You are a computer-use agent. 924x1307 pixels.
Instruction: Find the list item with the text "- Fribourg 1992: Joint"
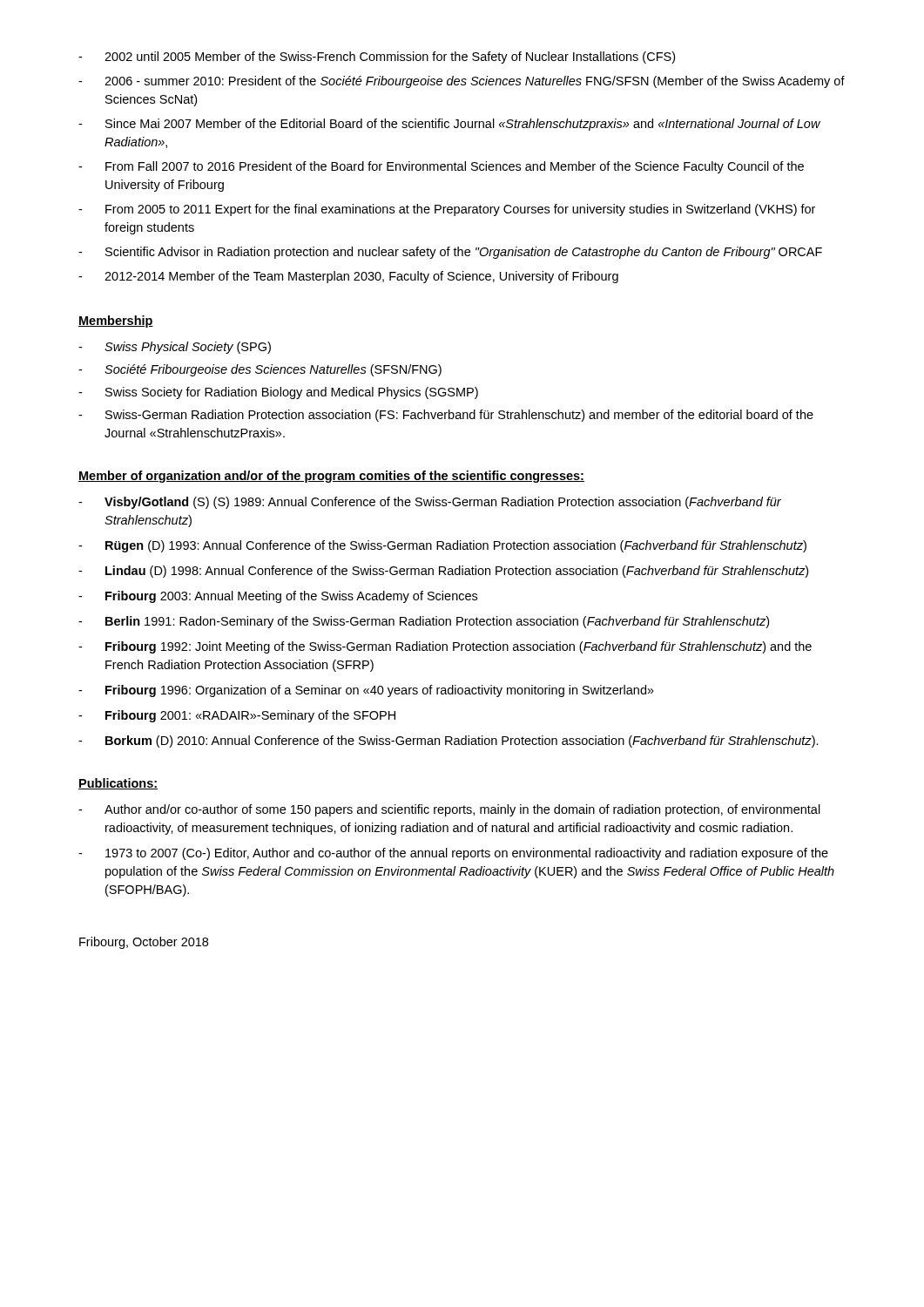pyautogui.click(x=462, y=656)
